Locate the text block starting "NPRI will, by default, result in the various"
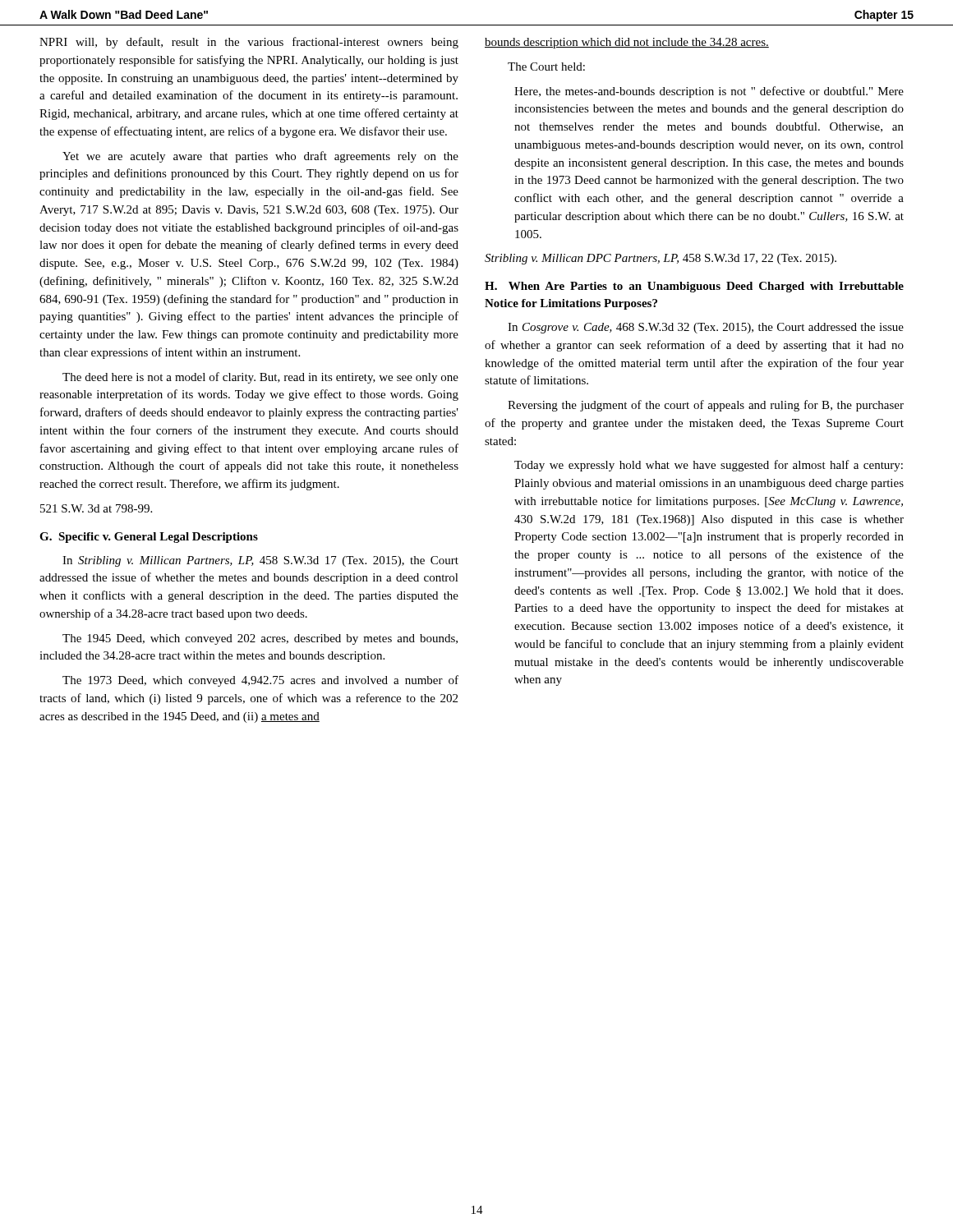Image resolution: width=953 pixels, height=1232 pixels. point(249,87)
